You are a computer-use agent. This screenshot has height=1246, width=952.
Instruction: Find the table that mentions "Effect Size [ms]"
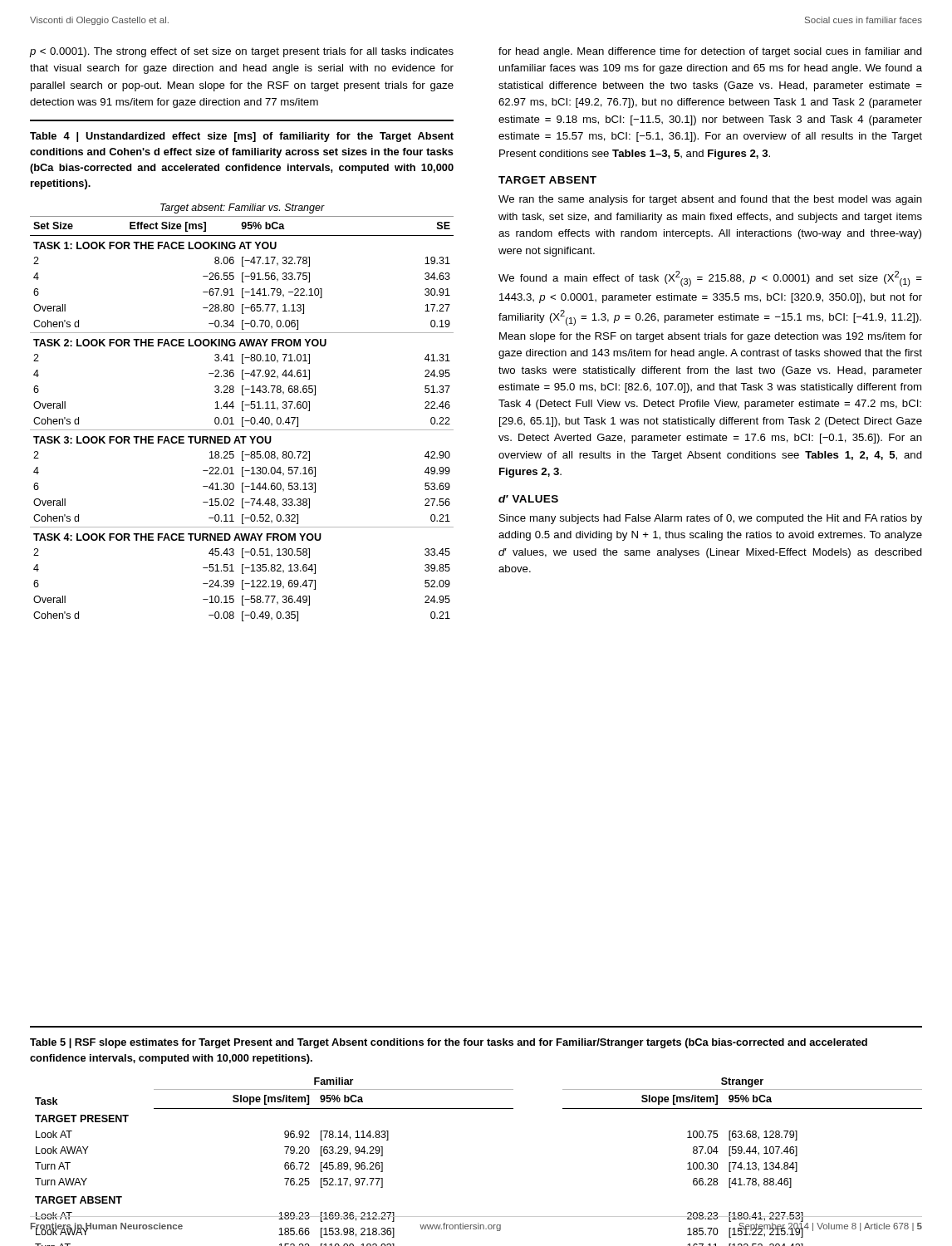[x=242, y=411]
